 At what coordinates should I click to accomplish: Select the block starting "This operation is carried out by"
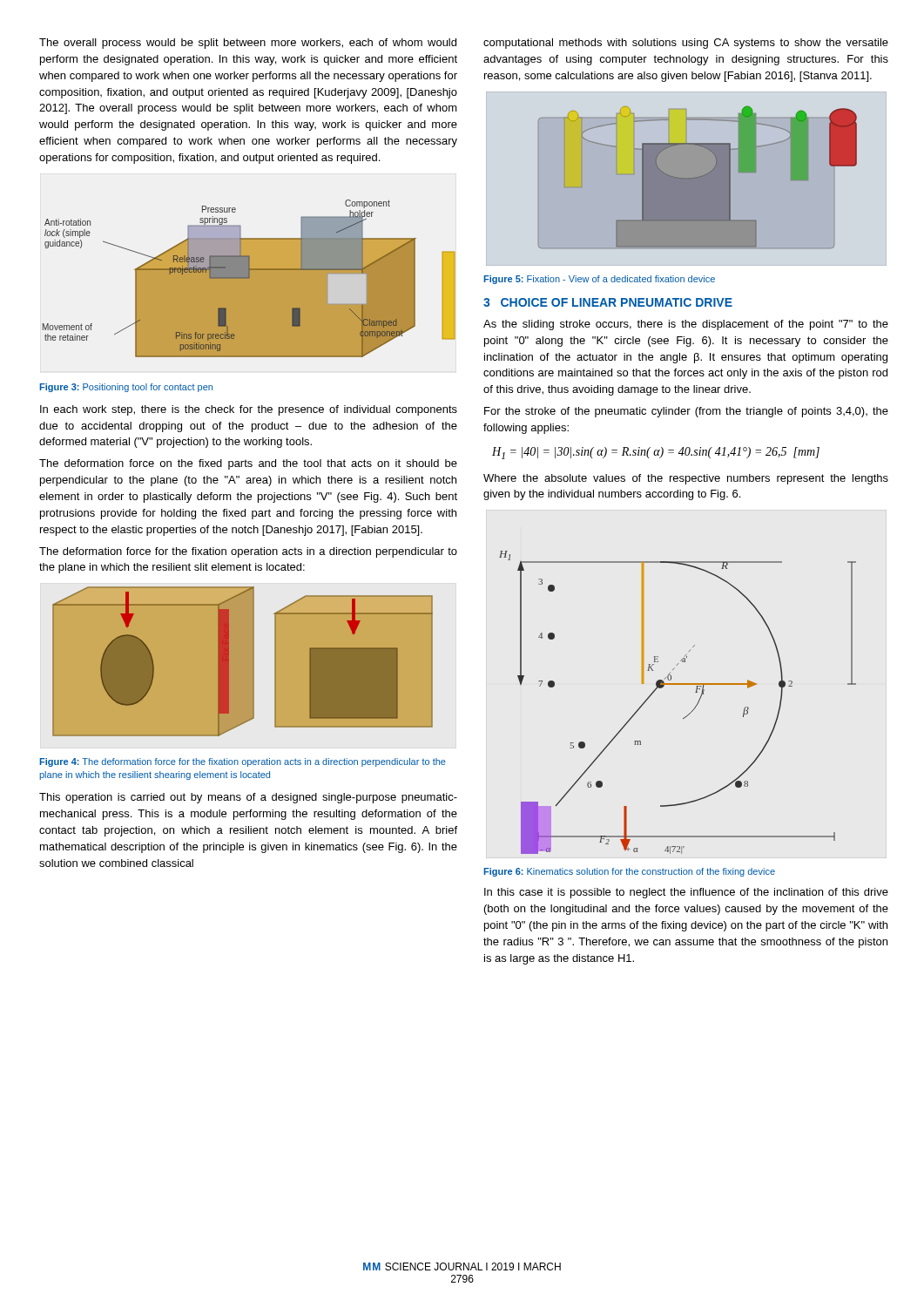pos(248,831)
